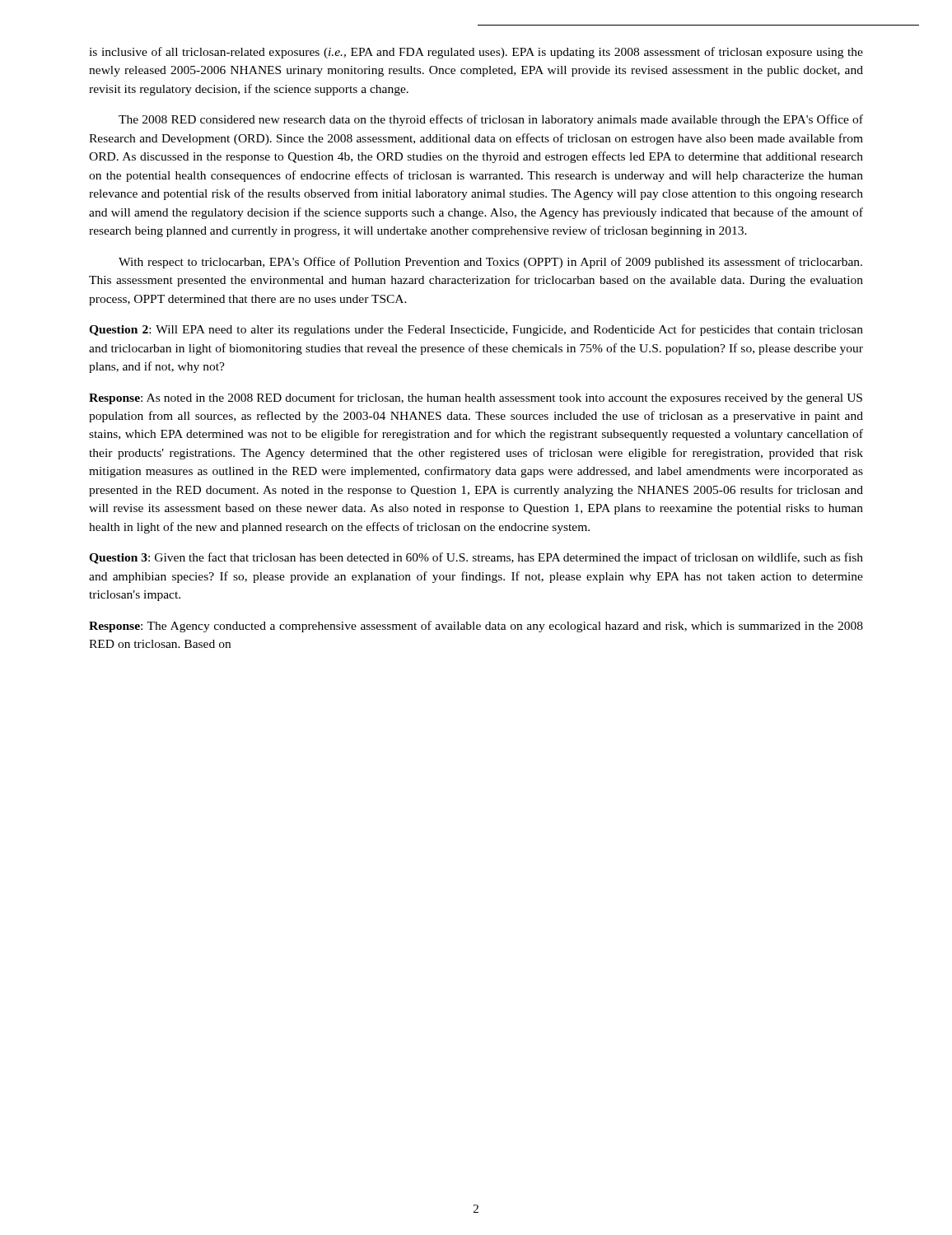Select the passage starting "is inclusive of all triclosan-related exposures (i.e., EPA"
952x1235 pixels.
click(x=476, y=71)
